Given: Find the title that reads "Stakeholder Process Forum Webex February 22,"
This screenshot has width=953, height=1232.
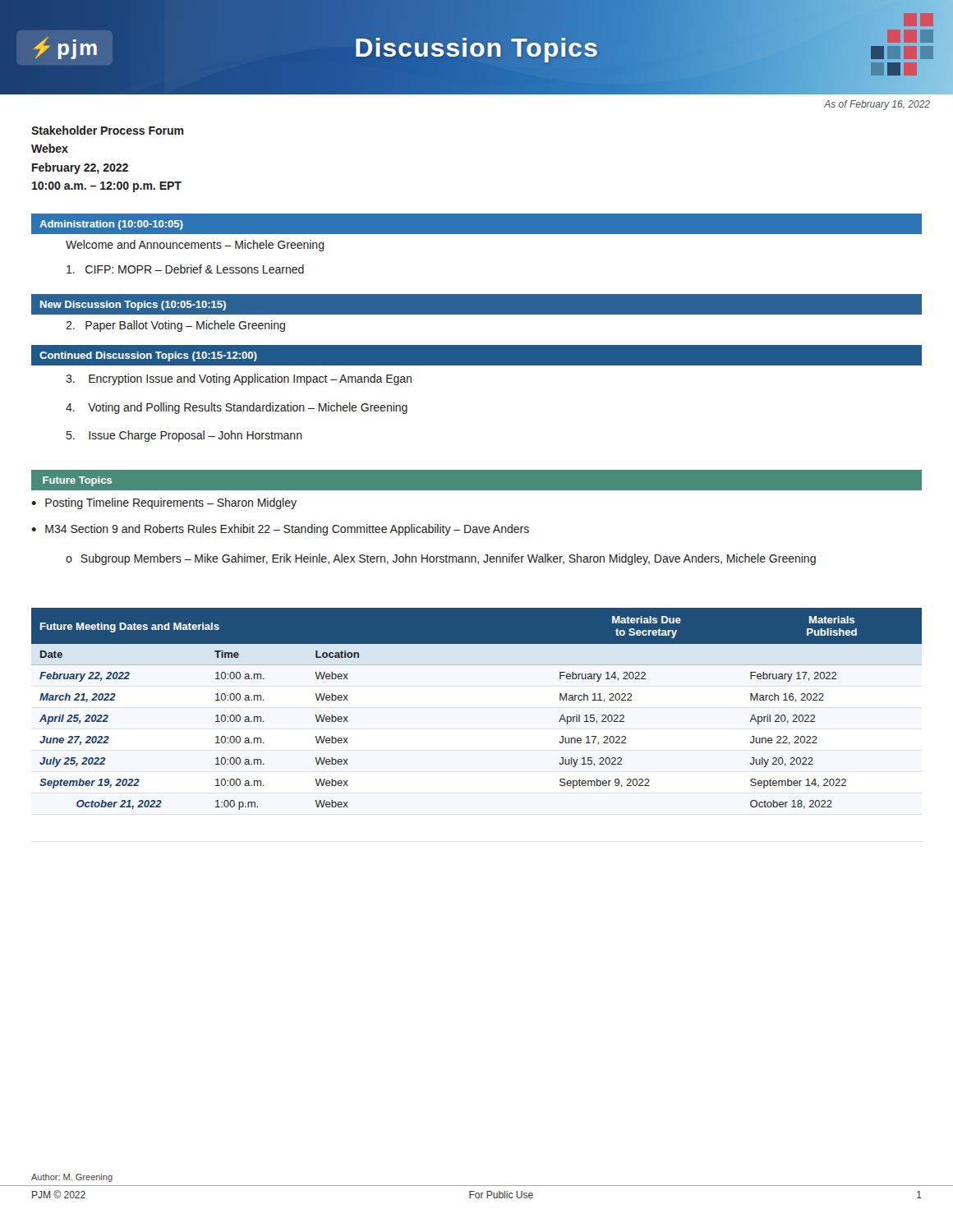Looking at the screenshot, I should click(x=108, y=158).
